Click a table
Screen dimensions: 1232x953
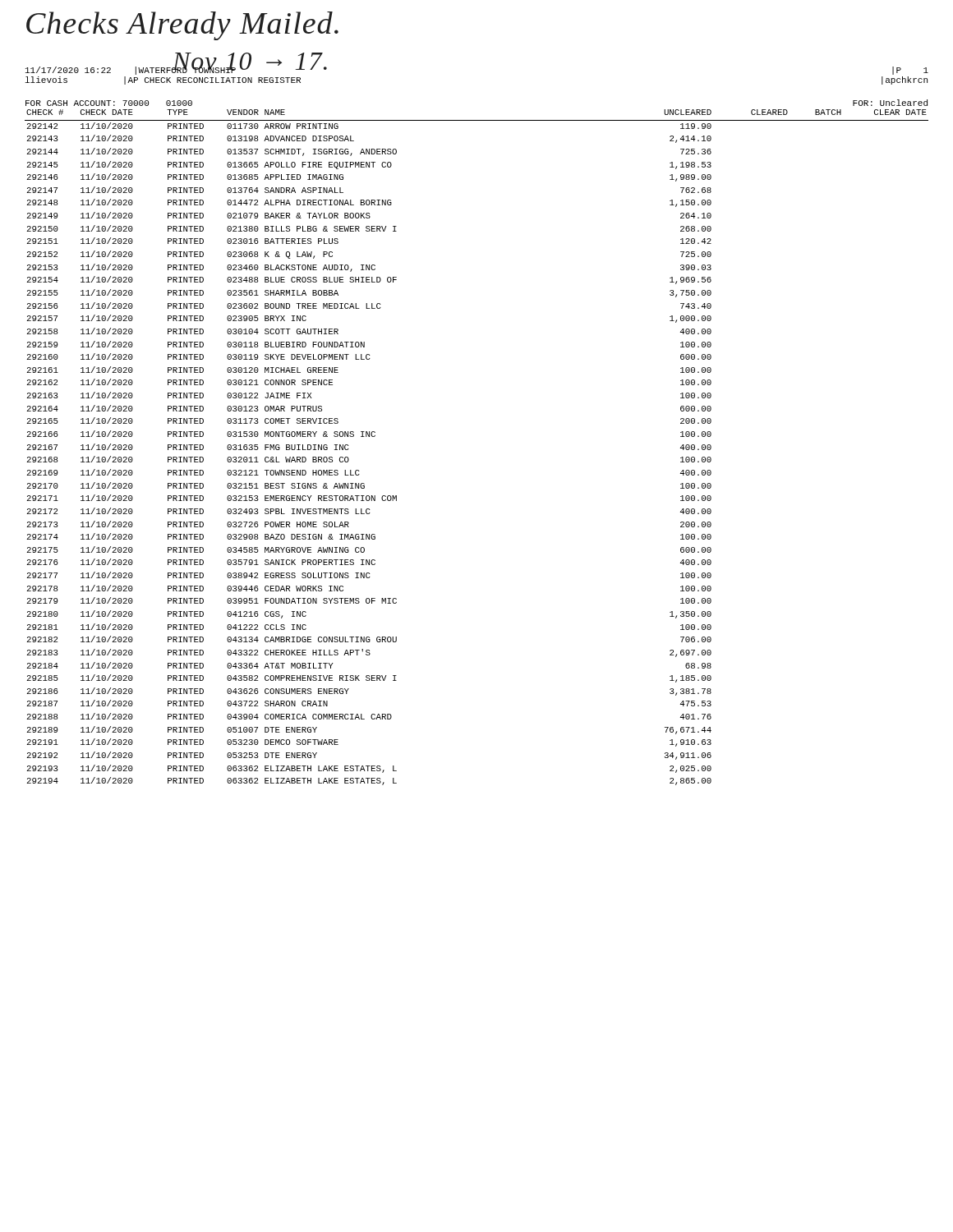476,448
